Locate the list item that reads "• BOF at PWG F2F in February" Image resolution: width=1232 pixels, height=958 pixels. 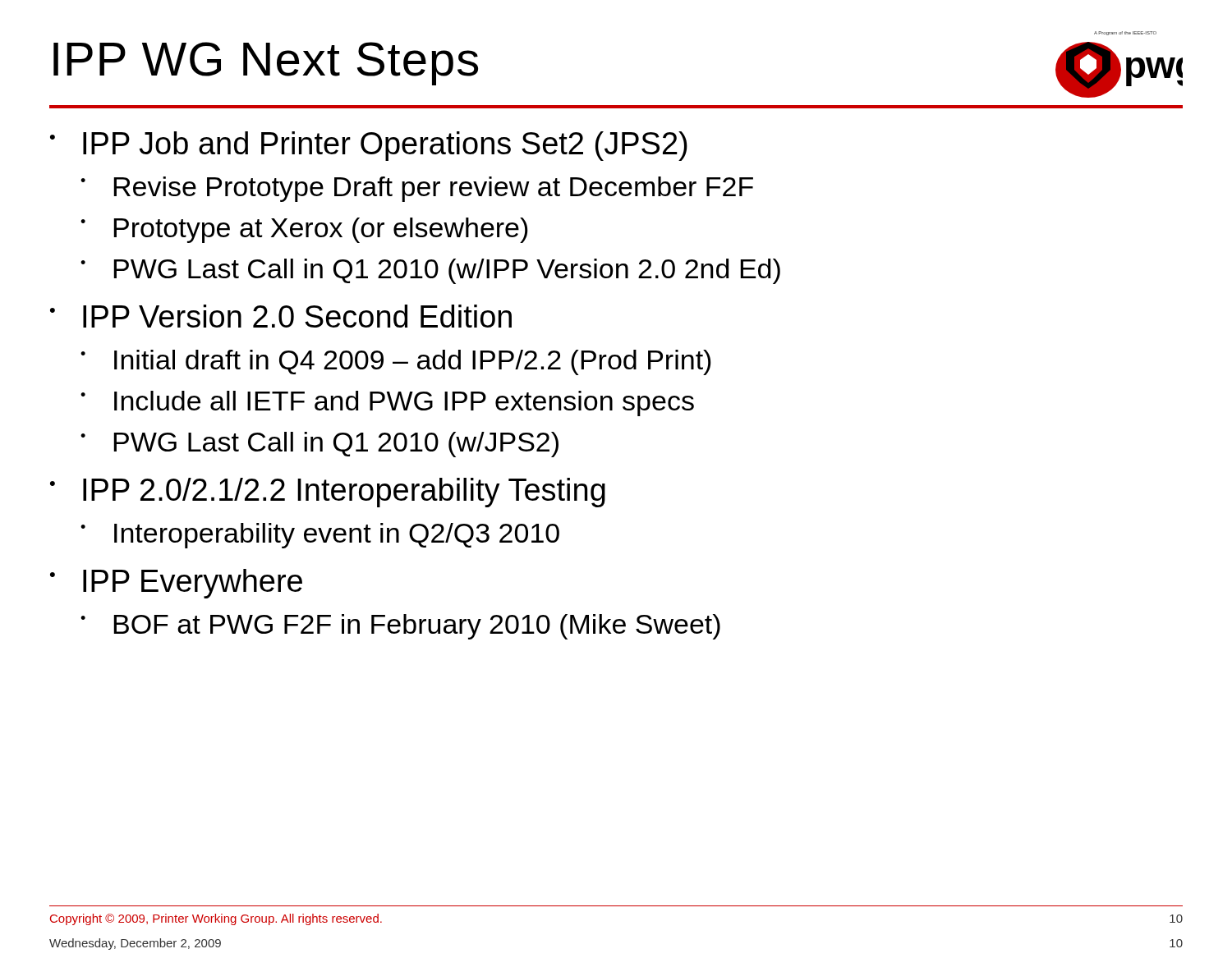(632, 625)
